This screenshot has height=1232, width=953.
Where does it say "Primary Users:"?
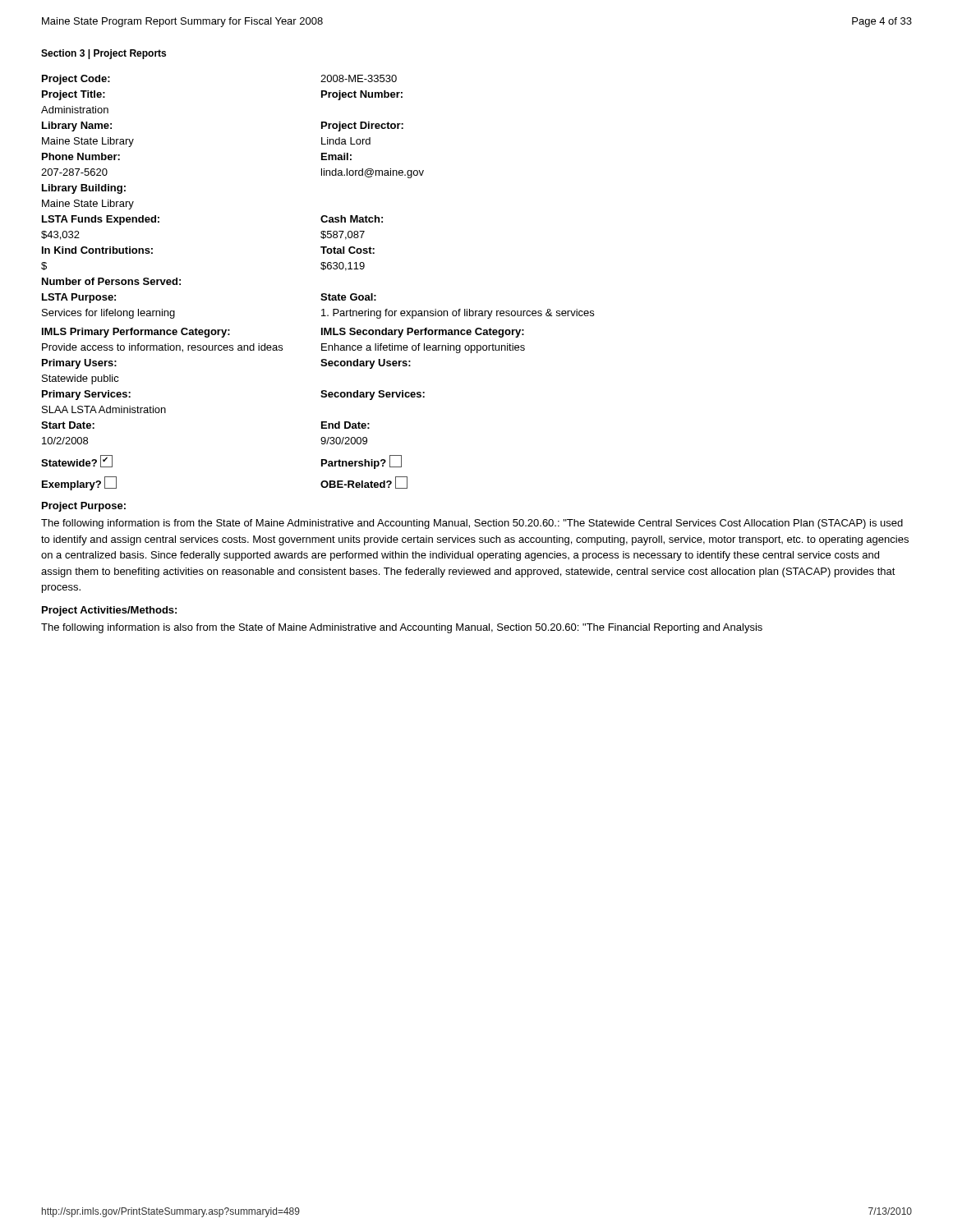pos(79,363)
